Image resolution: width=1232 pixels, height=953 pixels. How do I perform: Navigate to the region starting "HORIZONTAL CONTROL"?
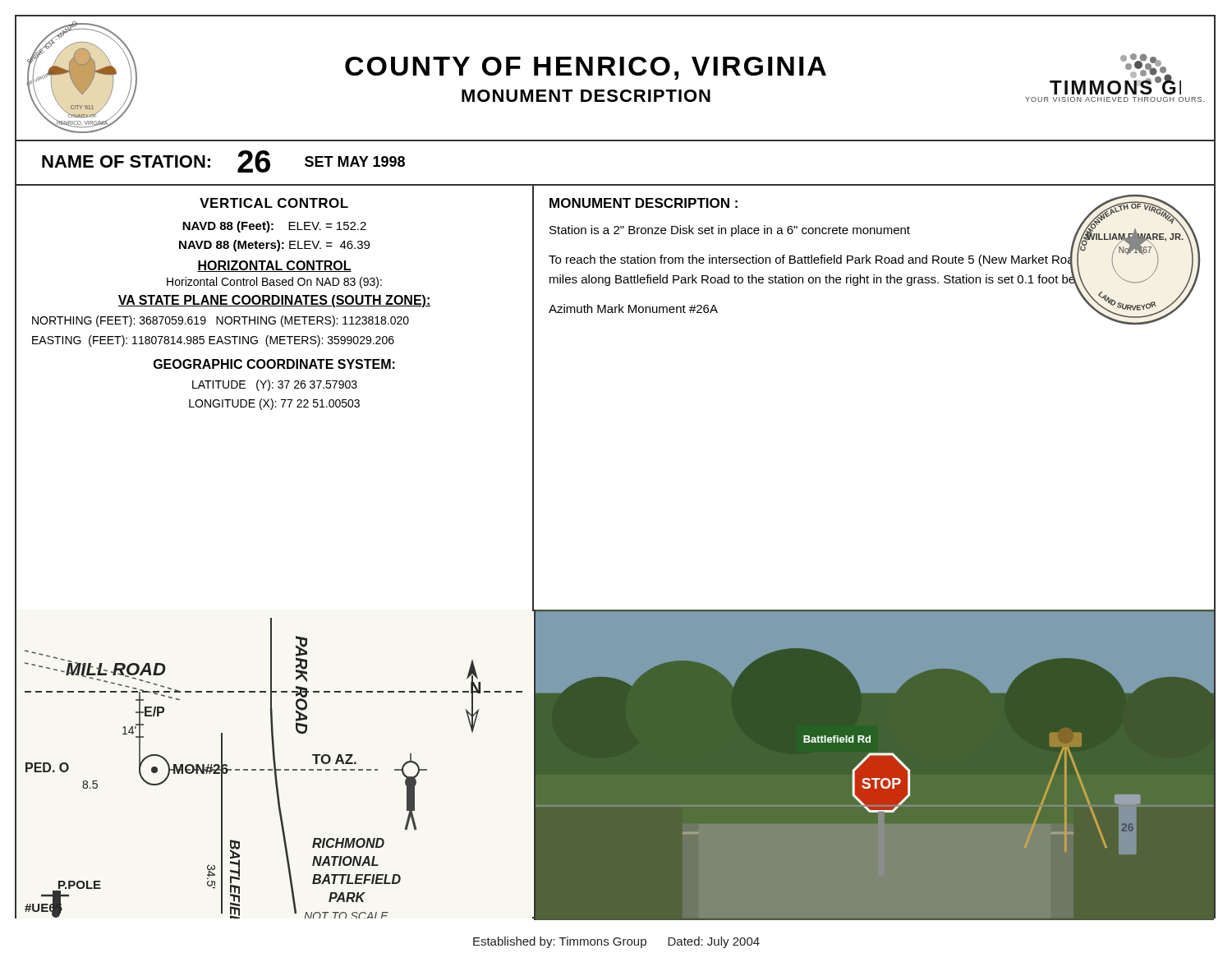(x=274, y=266)
